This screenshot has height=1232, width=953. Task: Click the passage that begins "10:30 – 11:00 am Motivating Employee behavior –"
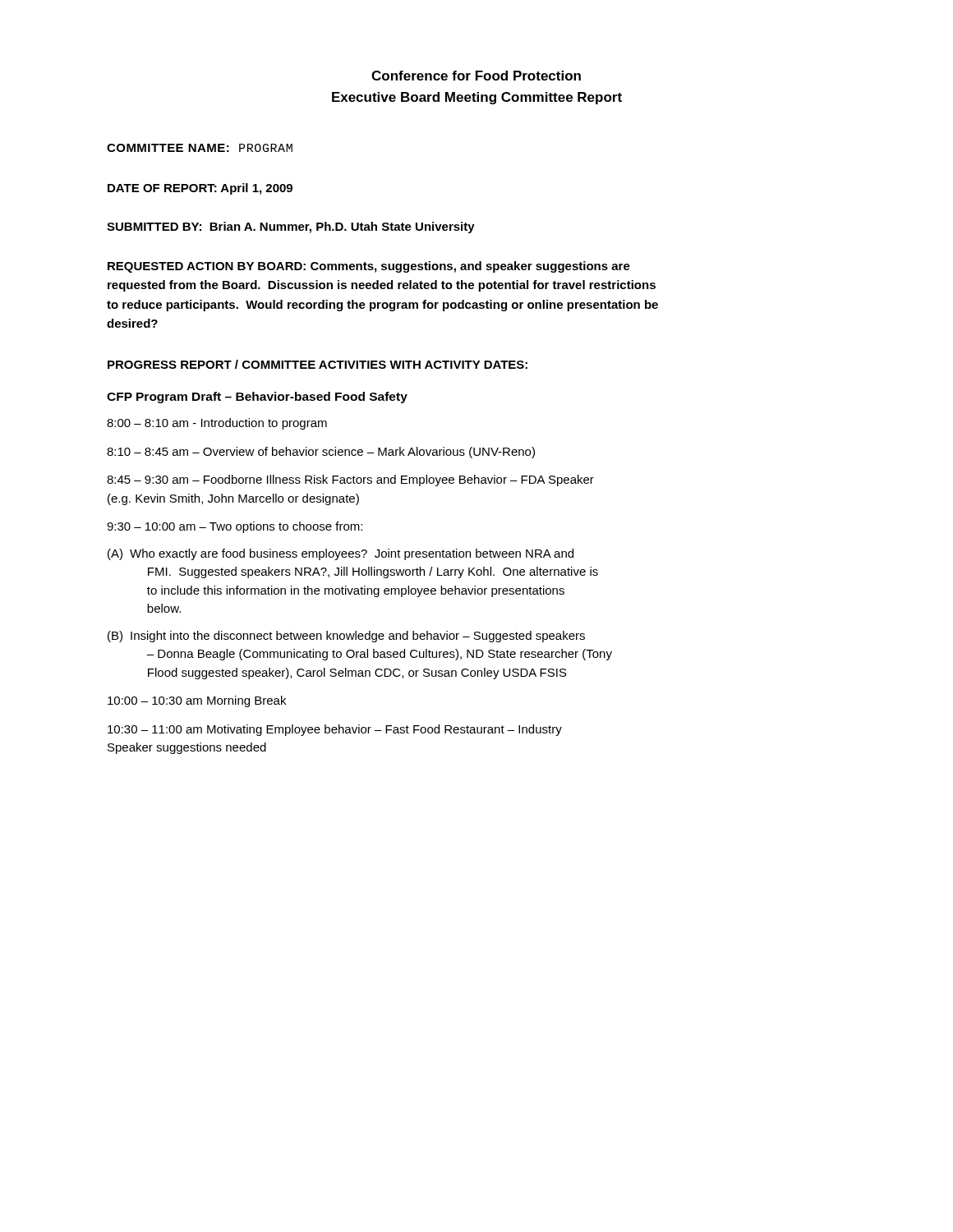334,738
